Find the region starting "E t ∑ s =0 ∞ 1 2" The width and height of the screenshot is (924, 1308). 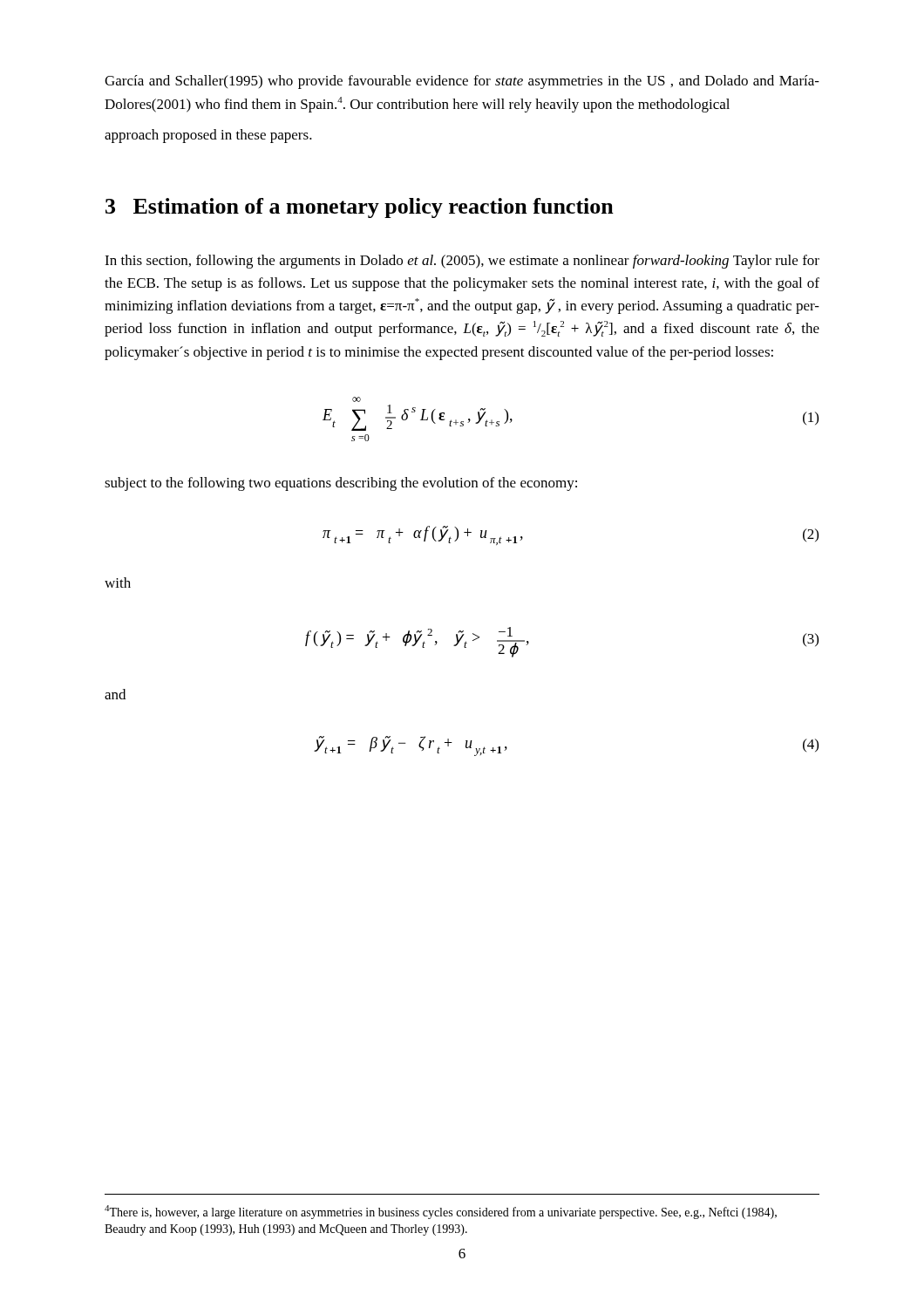point(357,399)
